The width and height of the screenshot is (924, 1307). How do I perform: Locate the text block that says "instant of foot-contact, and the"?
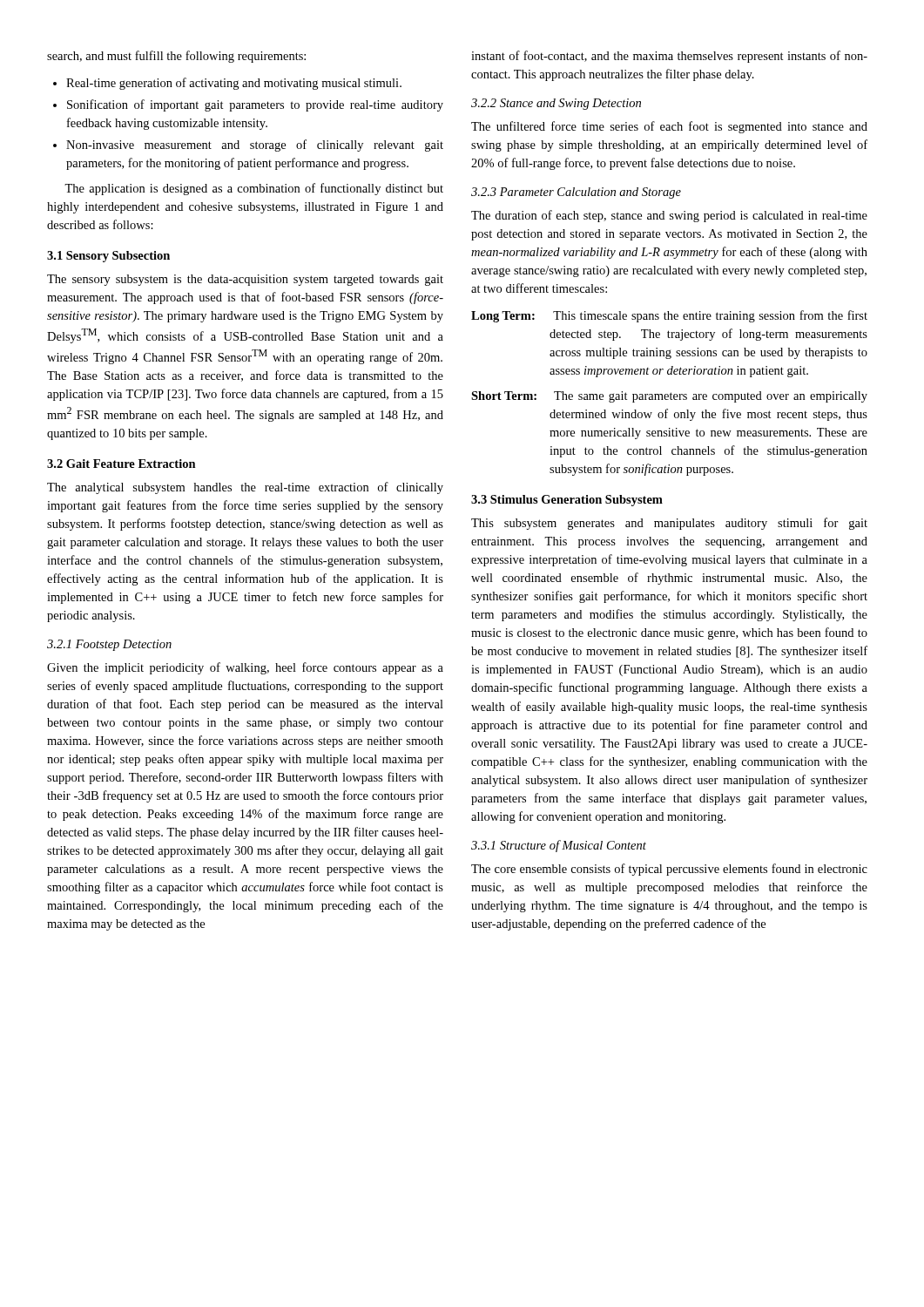(x=669, y=65)
